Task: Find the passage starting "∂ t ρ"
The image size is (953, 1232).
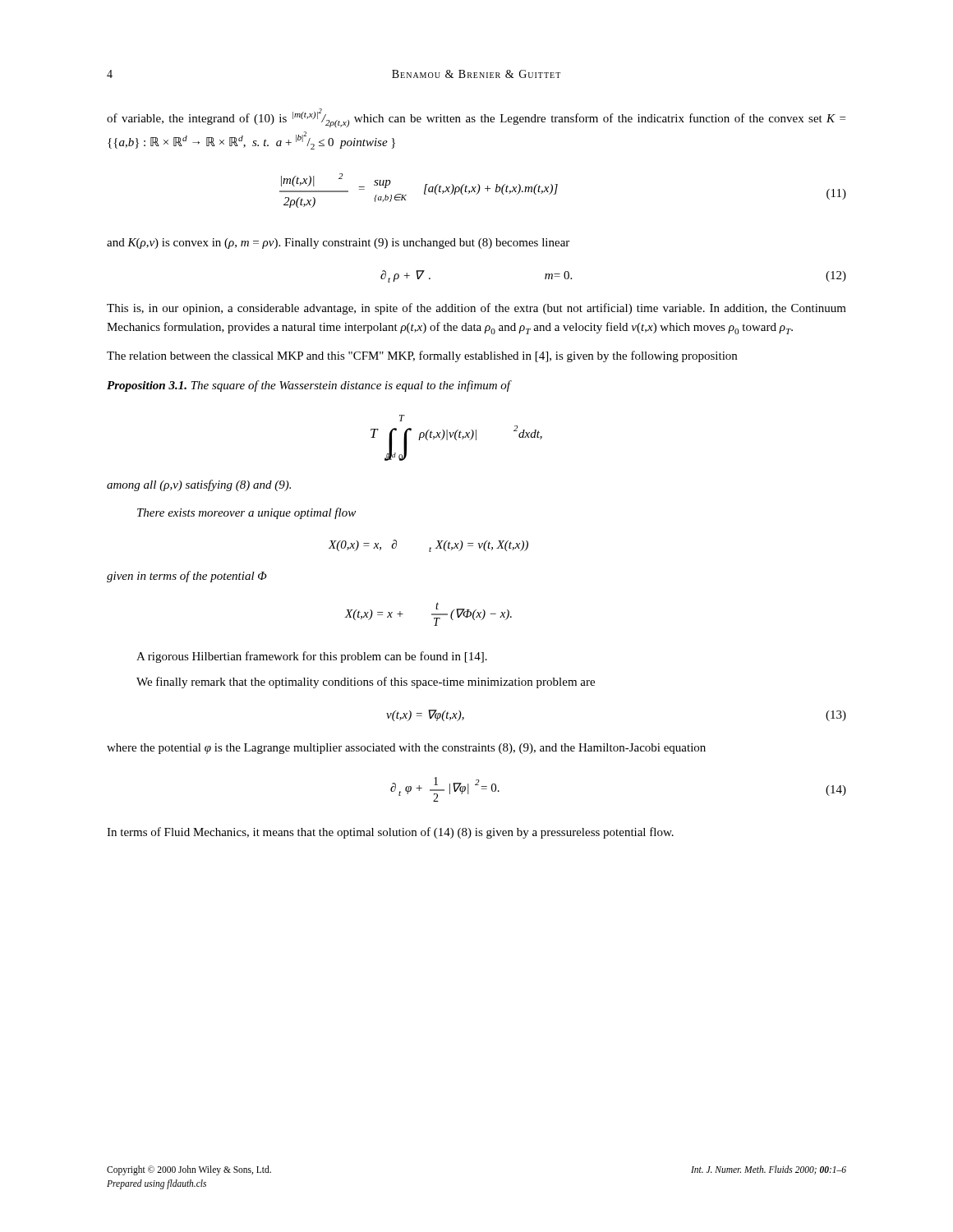Action: tap(407, 276)
